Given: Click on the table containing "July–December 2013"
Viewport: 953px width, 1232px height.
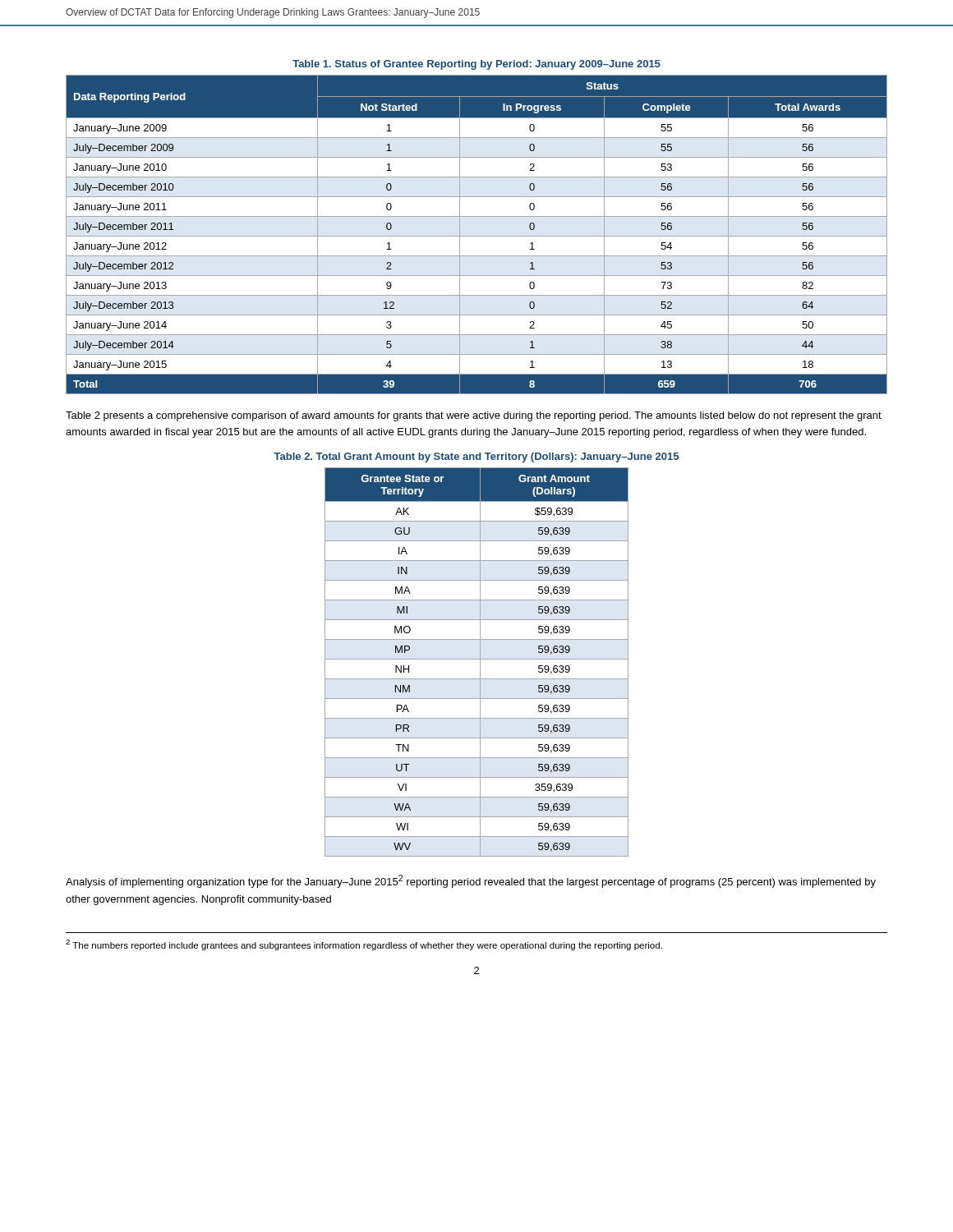Looking at the screenshot, I should 476,235.
